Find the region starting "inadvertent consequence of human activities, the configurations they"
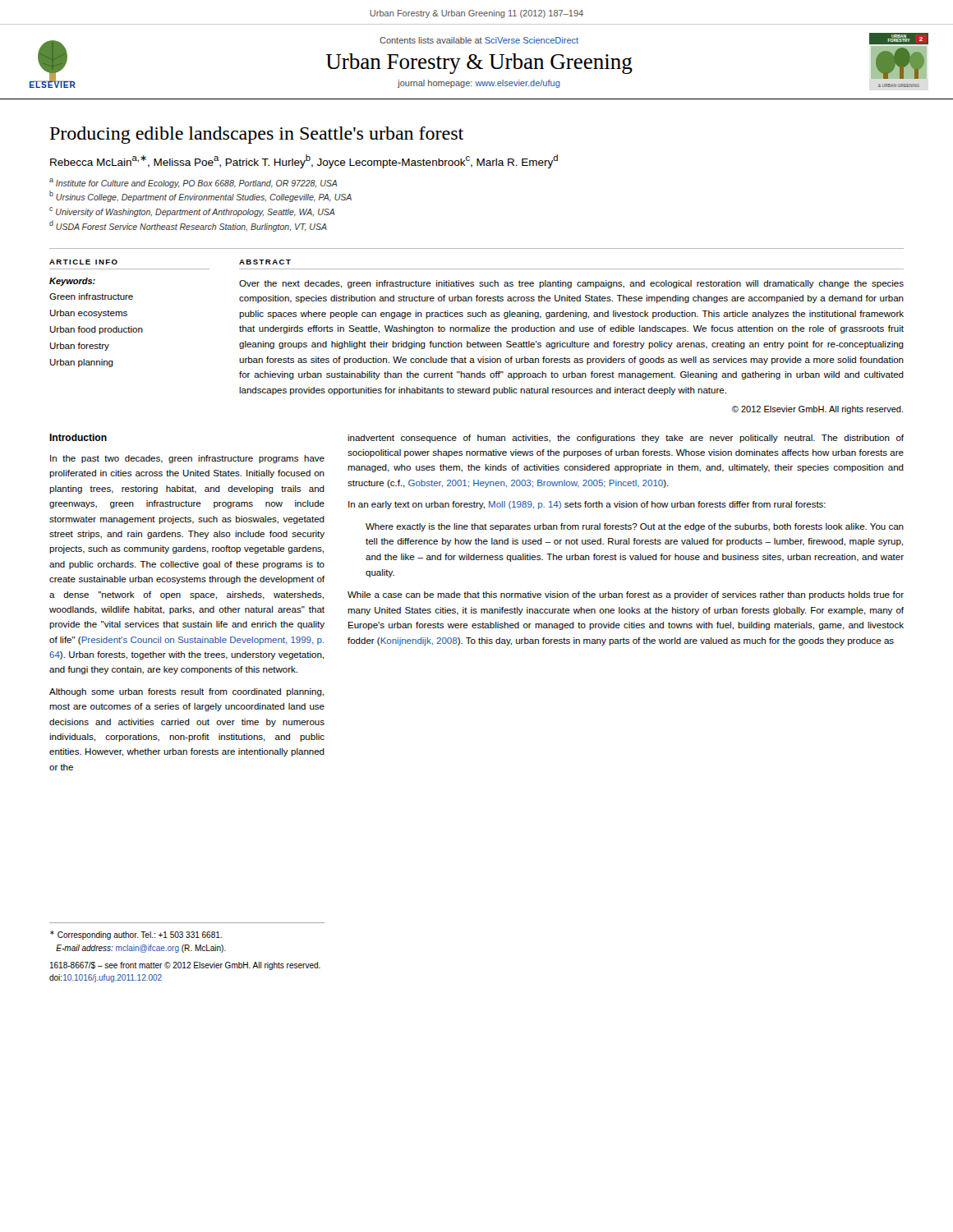Viewport: 953px width, 1232px height. coord(626,460)
